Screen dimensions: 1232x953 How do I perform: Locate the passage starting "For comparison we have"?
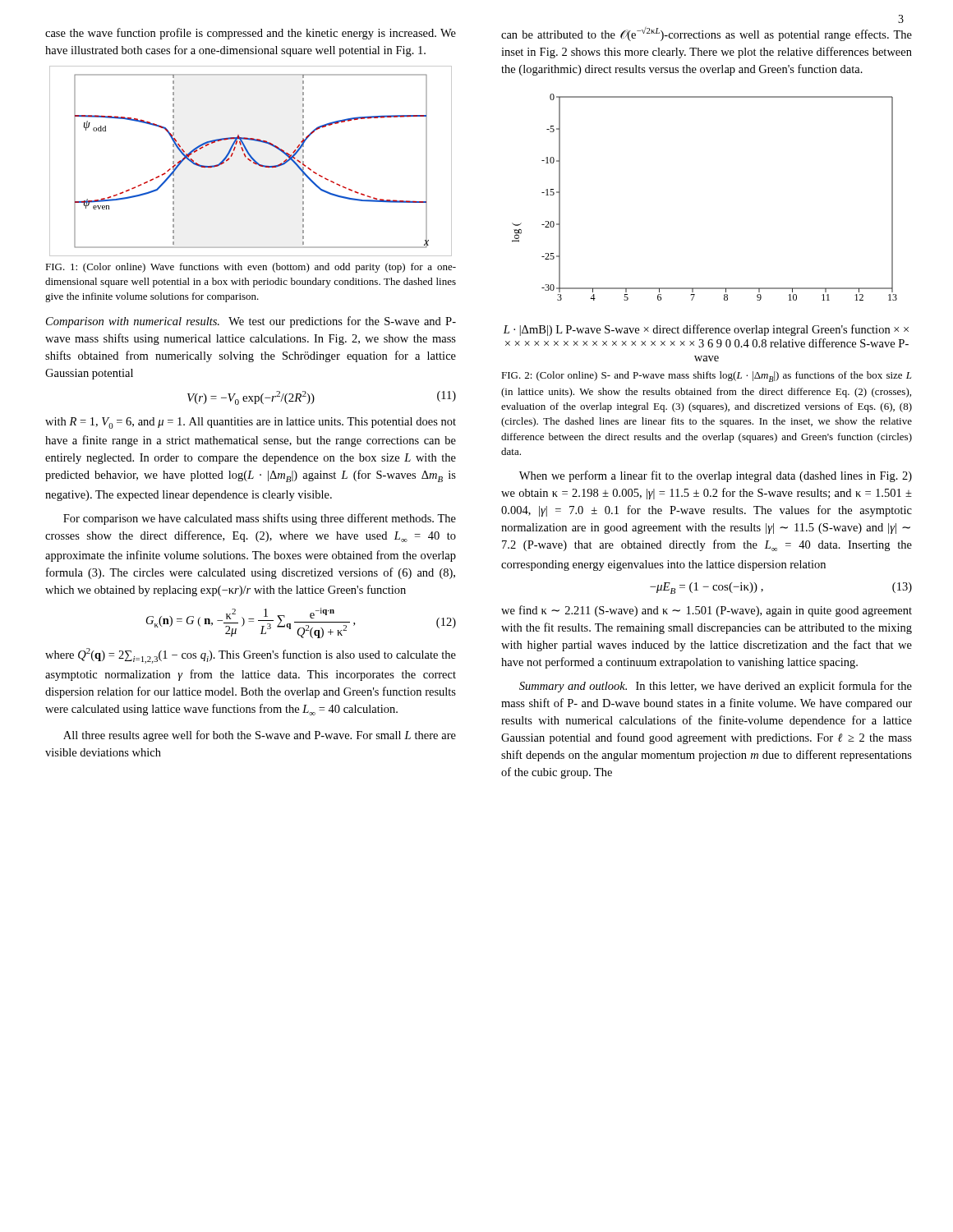pyautogui.click(x=251, y=554)
